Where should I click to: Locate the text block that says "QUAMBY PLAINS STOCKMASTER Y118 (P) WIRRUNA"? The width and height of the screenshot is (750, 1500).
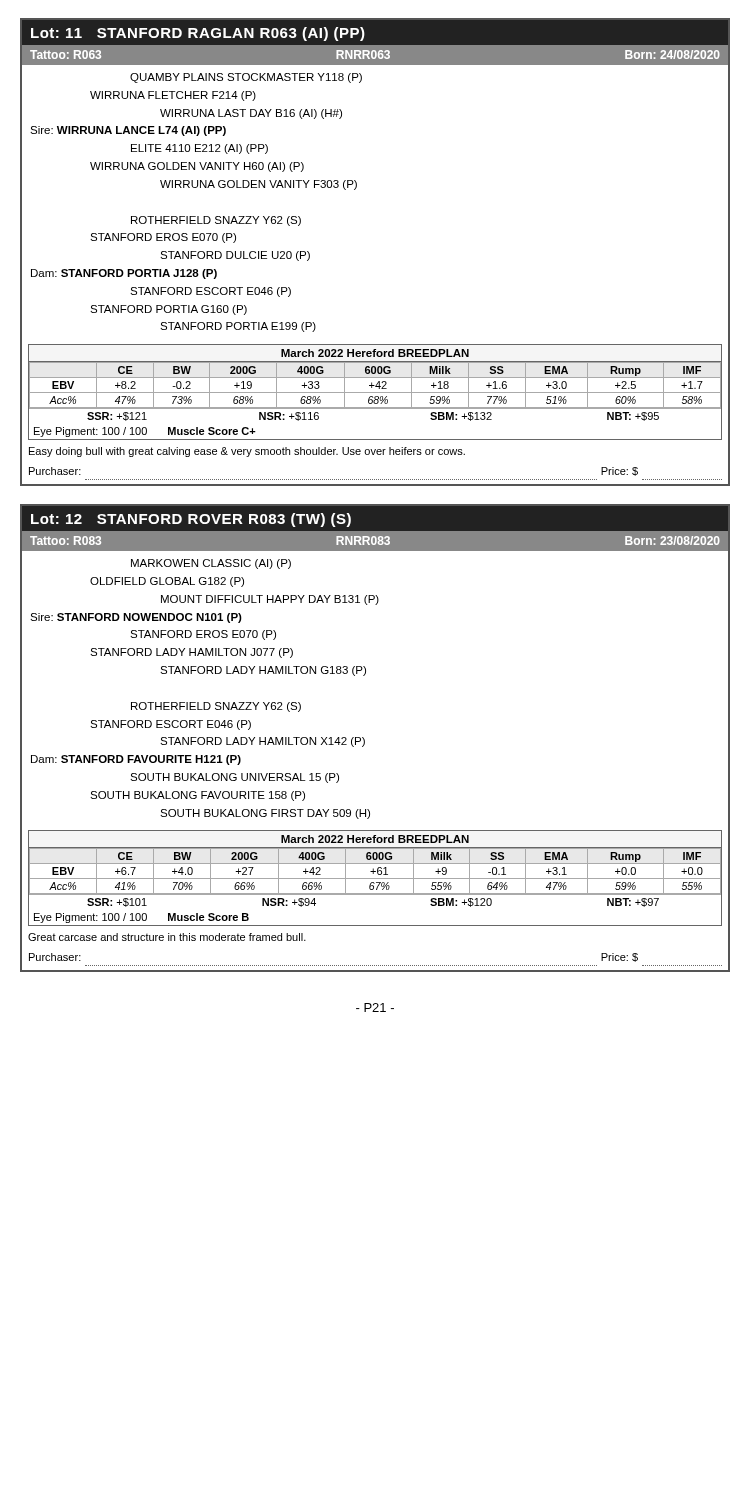[x=246, y=78]
